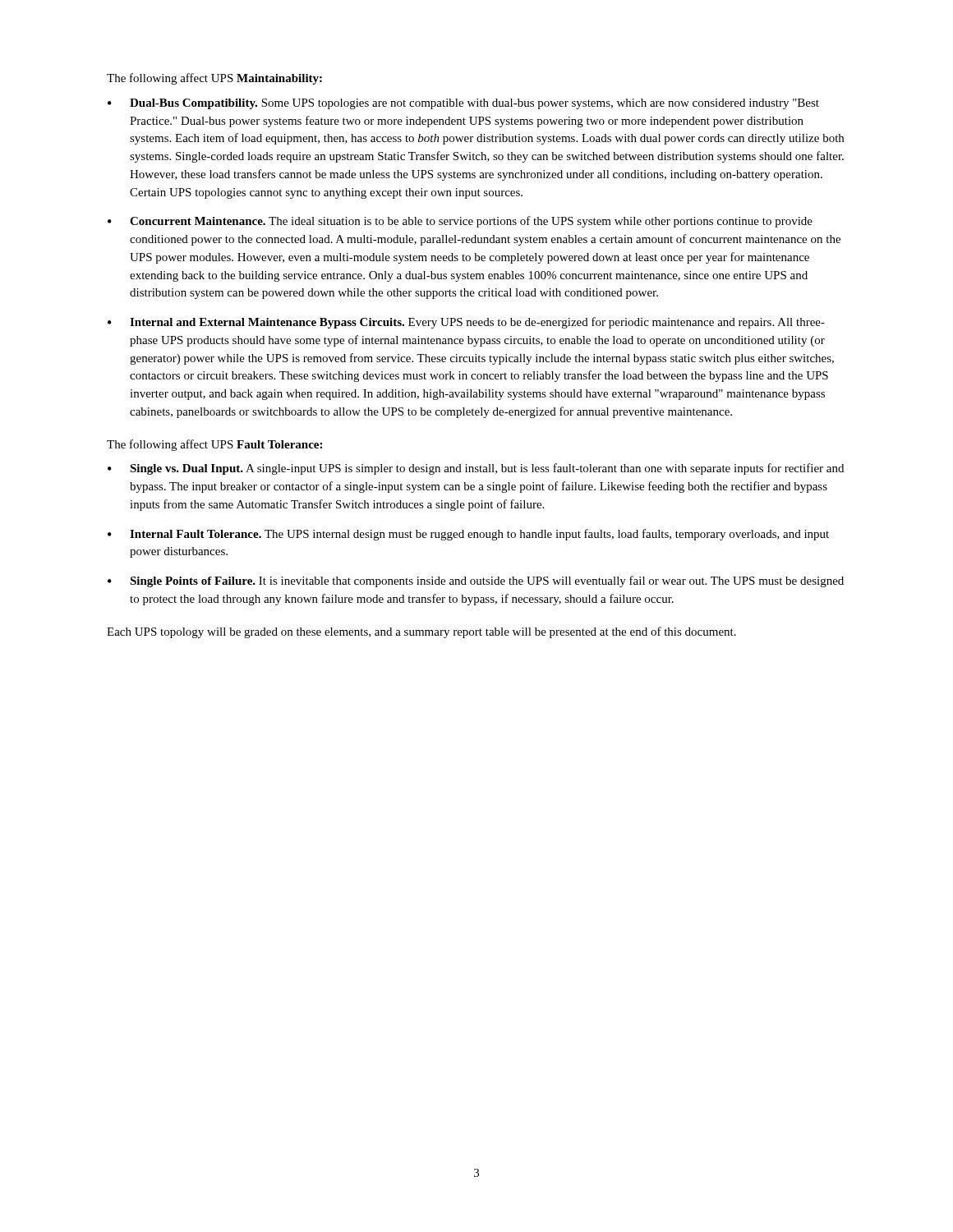Find the block on this page that starts "• Single Points of Failure. It is inevitable"

click(x=476, y=590)
